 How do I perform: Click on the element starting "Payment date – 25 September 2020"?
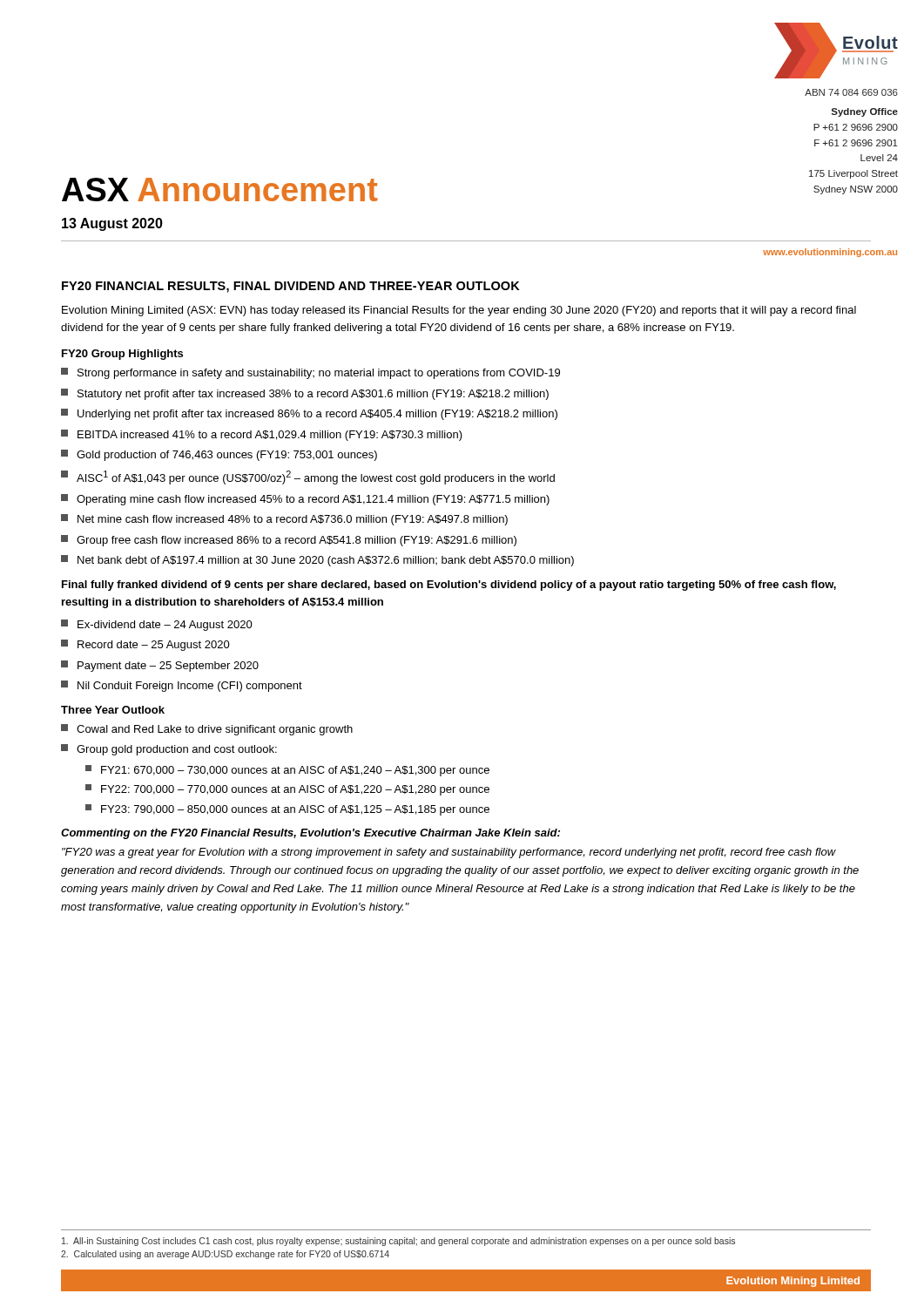click(160, 665)
